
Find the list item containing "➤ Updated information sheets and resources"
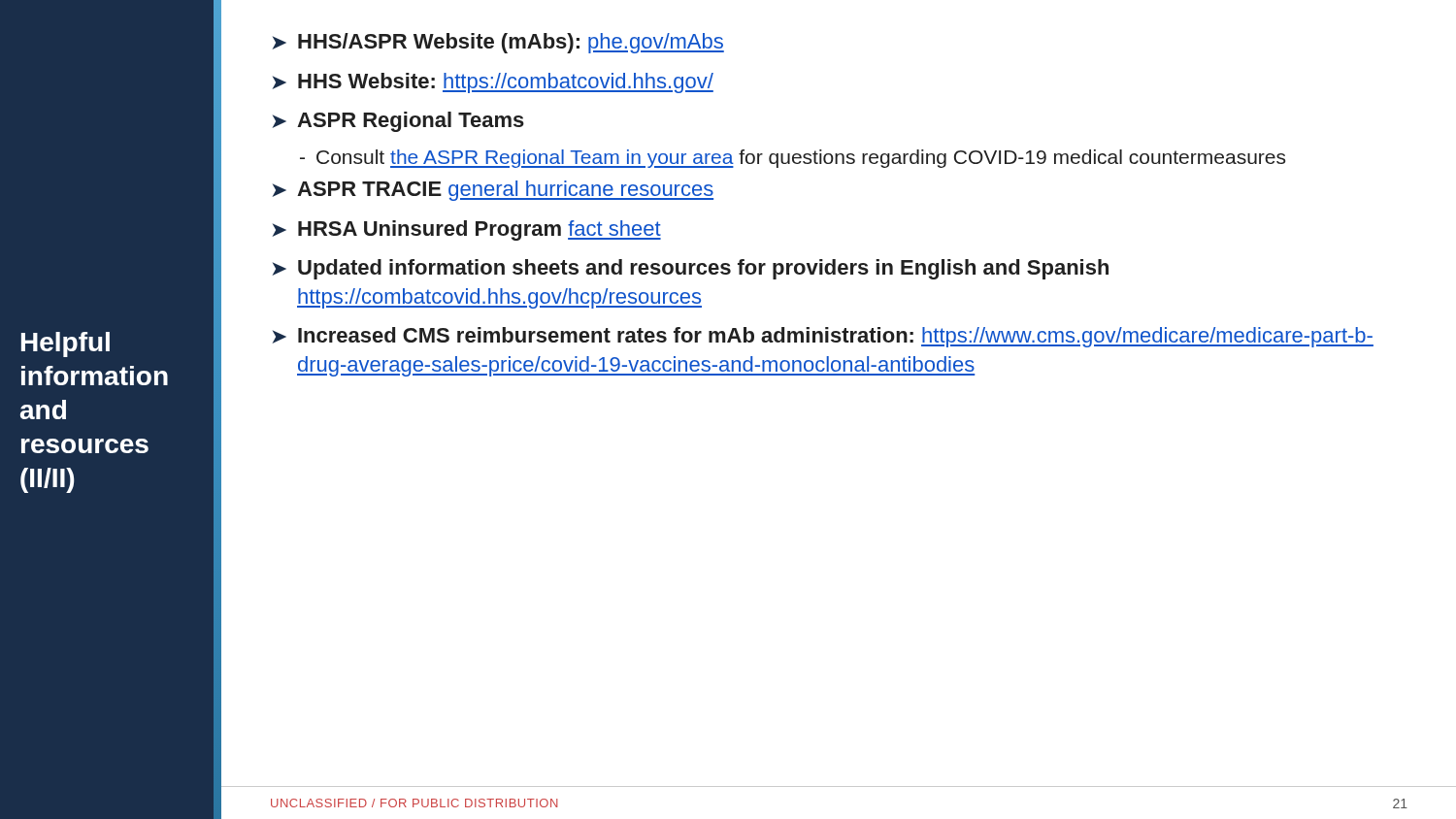[839, 283]
